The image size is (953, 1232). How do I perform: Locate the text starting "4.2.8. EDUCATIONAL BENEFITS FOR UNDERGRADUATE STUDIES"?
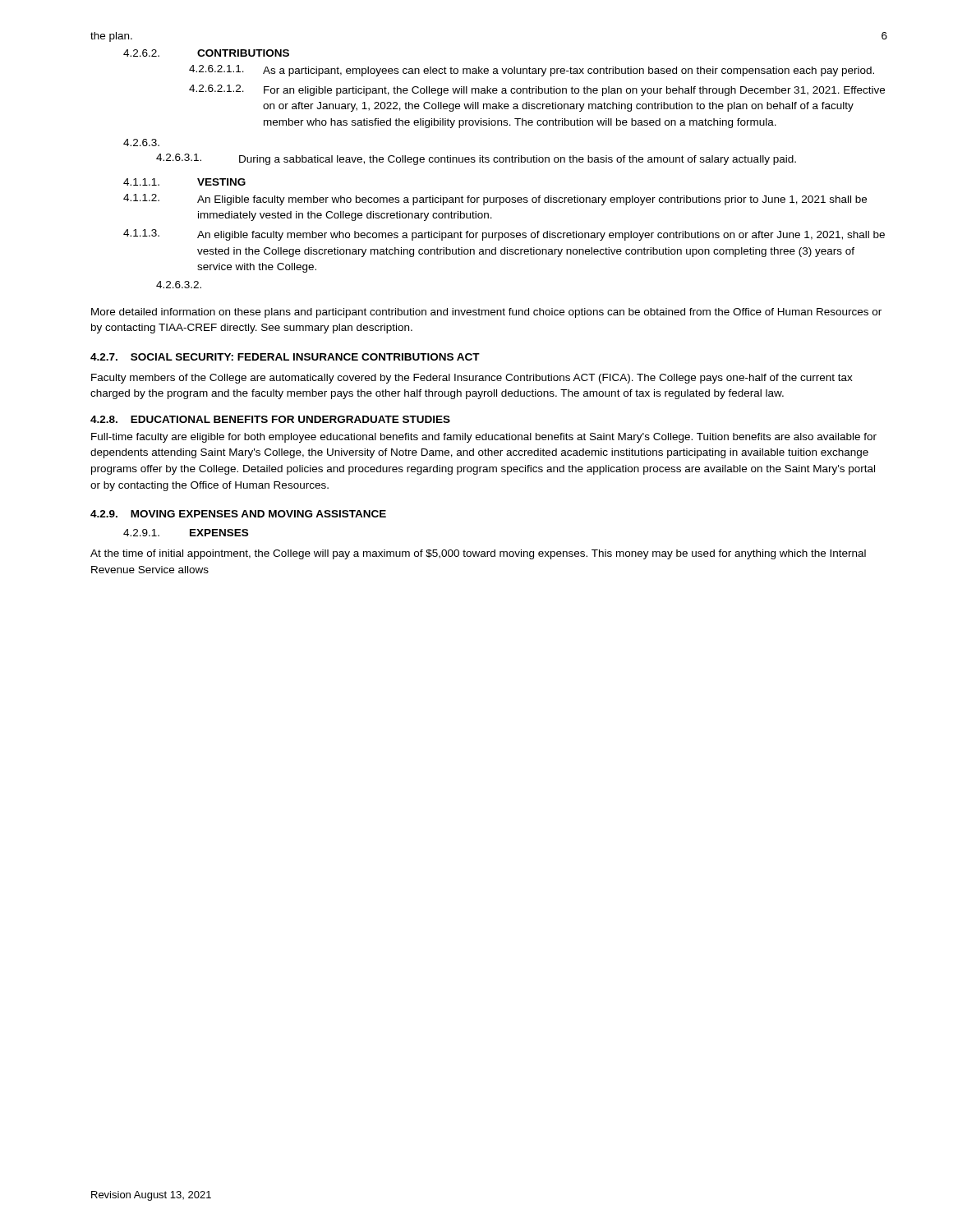point(270,419)
